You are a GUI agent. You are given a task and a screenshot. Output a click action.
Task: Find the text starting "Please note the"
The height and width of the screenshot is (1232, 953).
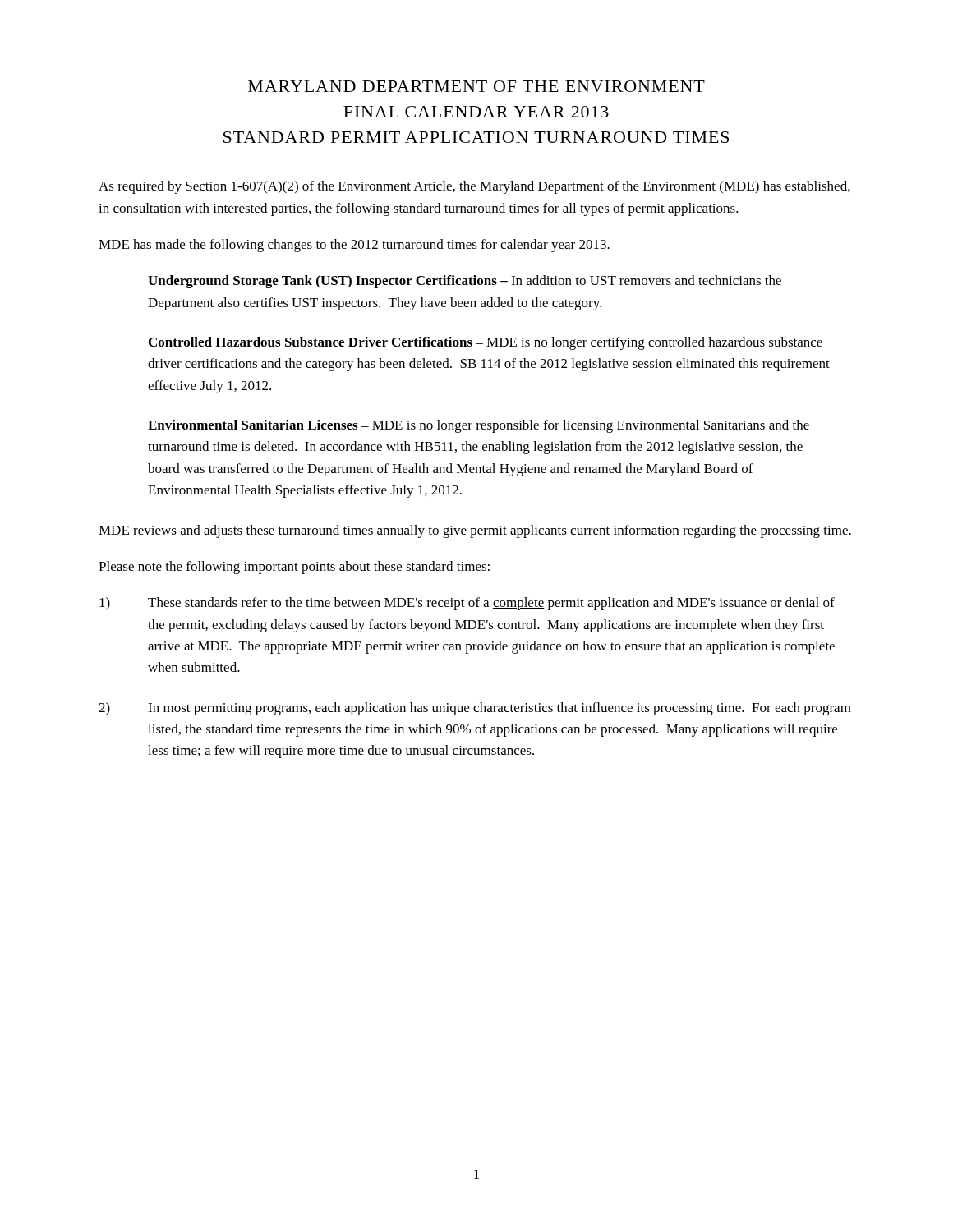point(295,566)
